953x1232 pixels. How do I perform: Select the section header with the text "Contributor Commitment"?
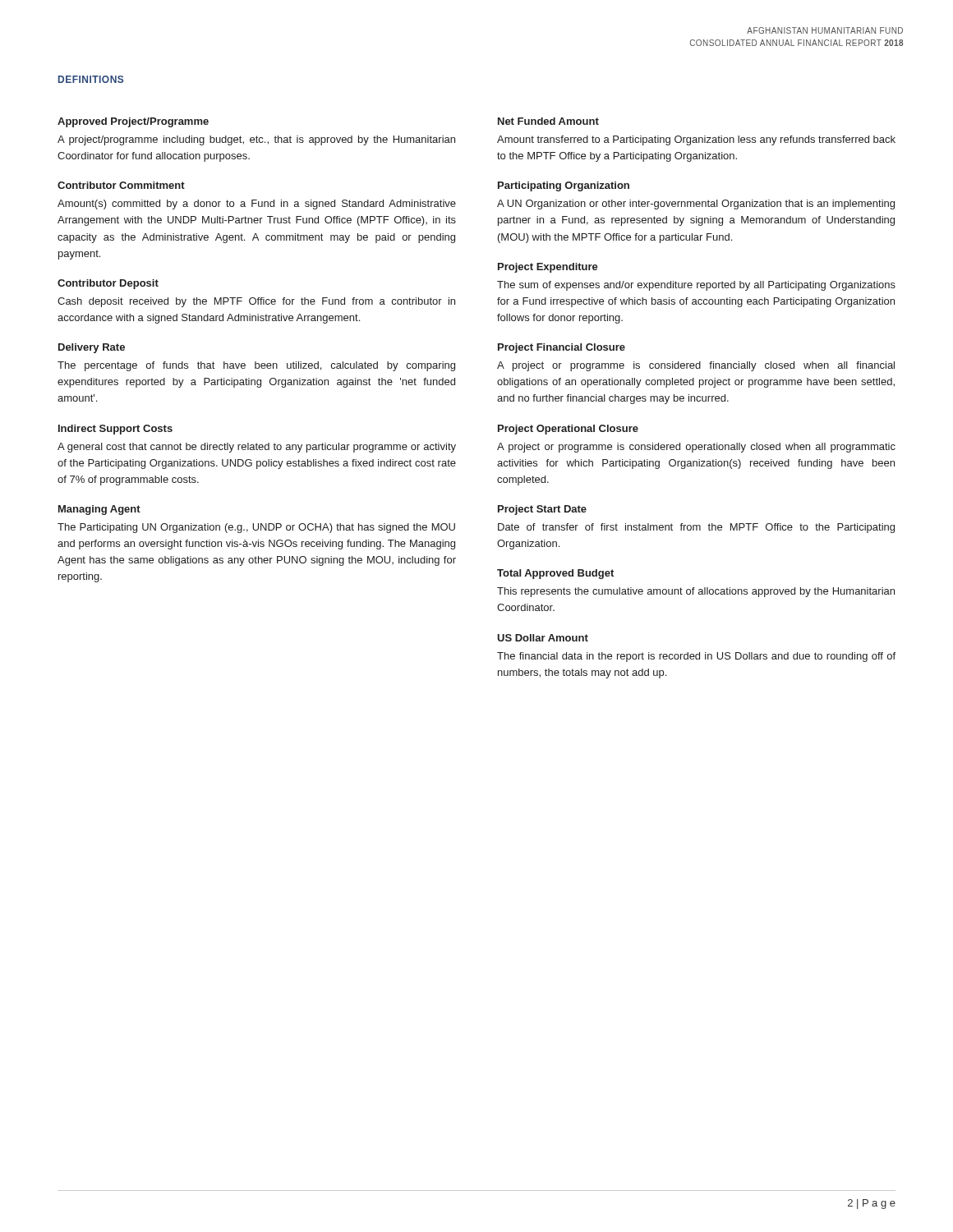point(121,185)
